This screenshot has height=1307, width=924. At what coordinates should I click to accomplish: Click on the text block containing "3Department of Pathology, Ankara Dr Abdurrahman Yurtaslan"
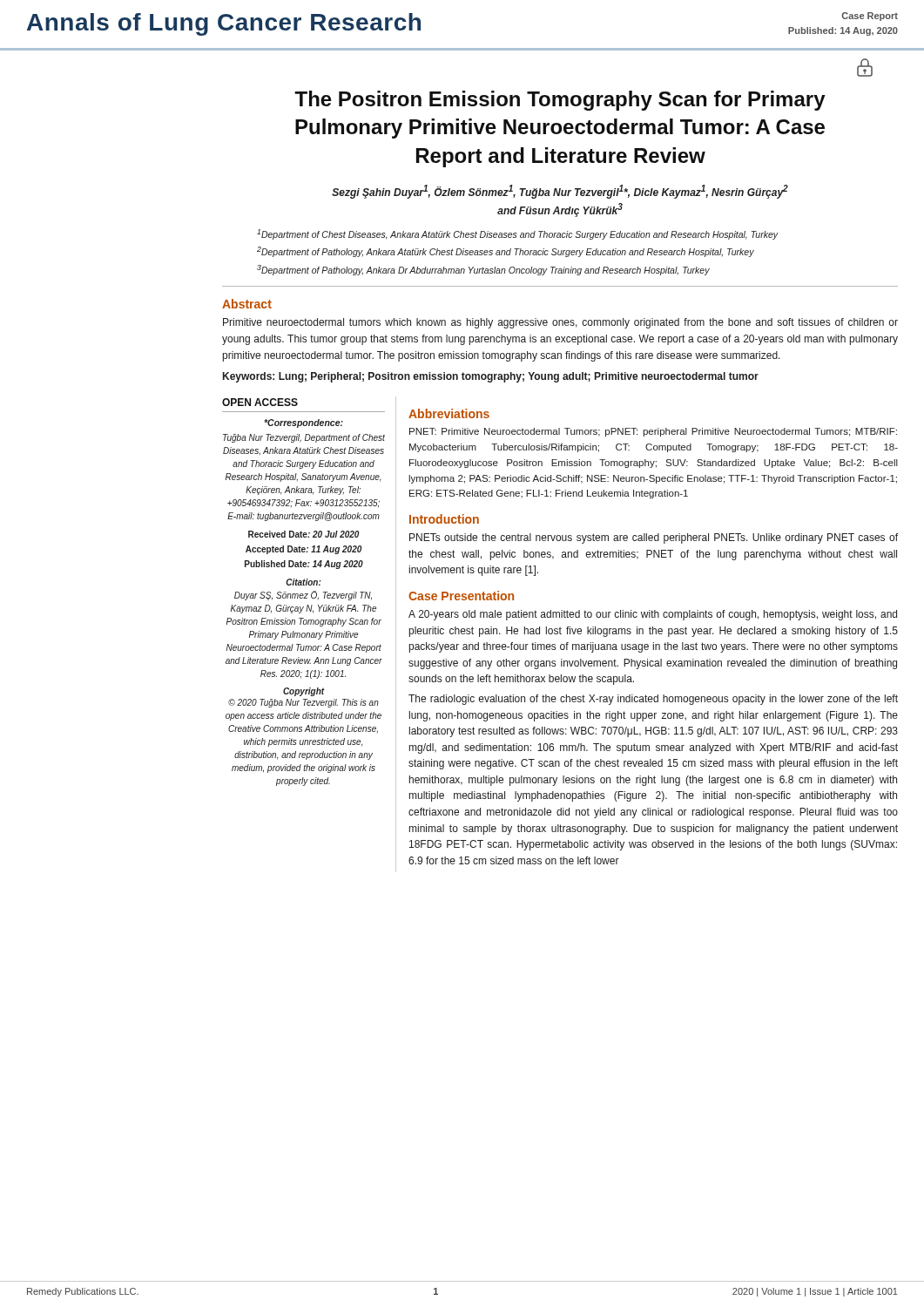coord(483,269)
